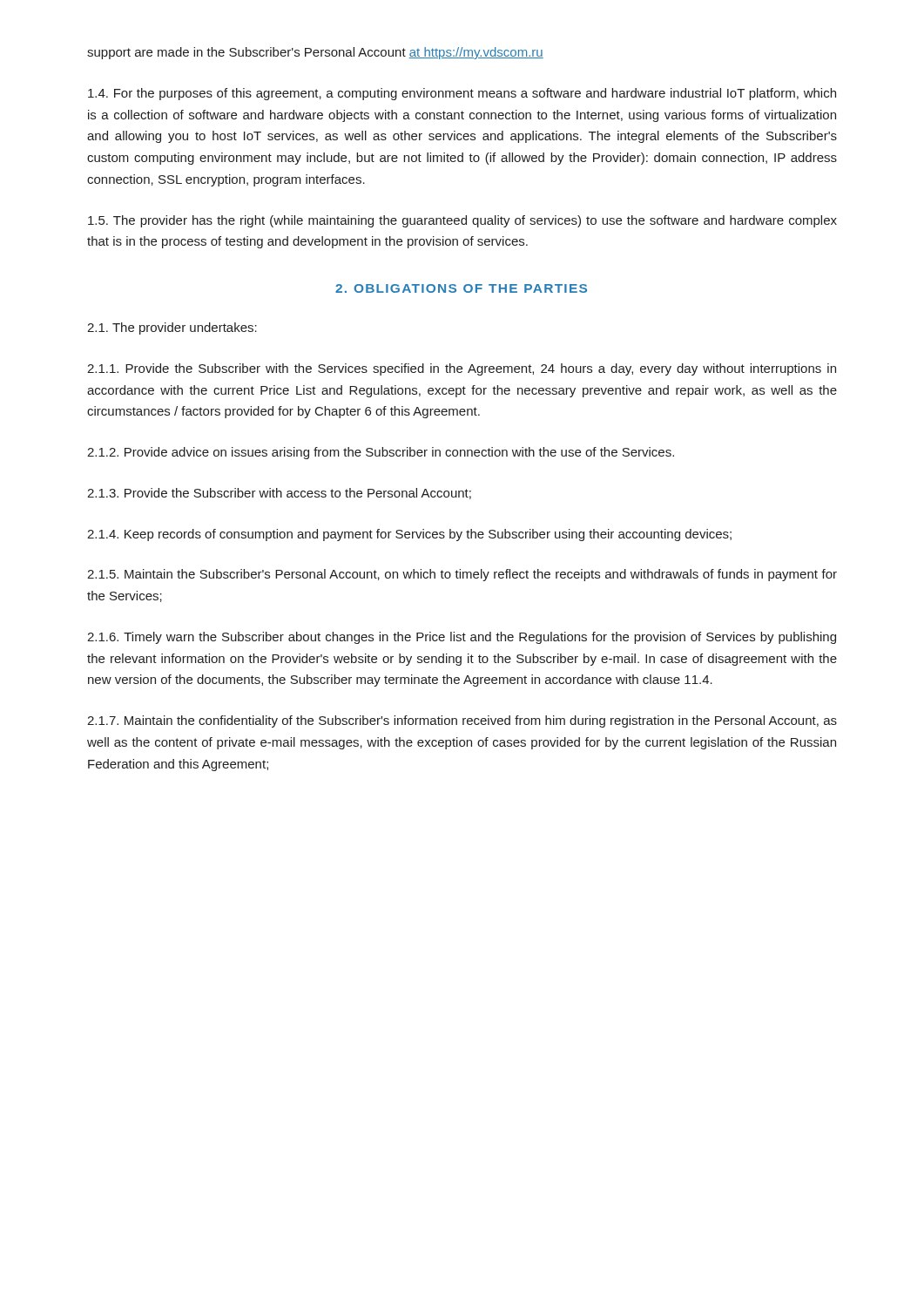924x1307 pixels.
Task: Select the passage starting "2. OBLIGATIONS OF THE PARTIES"
Action: coord(462,288)
